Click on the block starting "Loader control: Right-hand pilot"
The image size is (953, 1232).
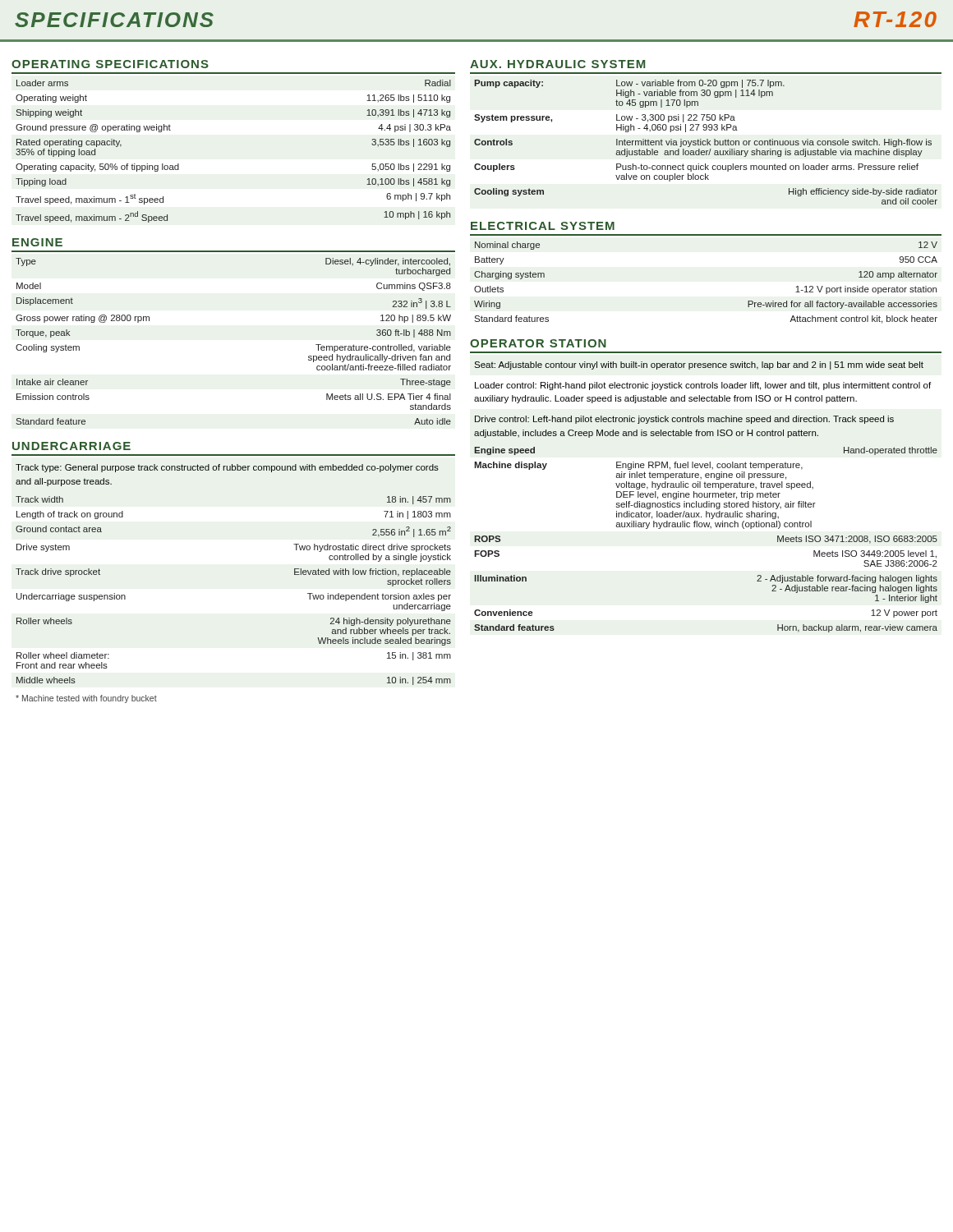[702, 392]
